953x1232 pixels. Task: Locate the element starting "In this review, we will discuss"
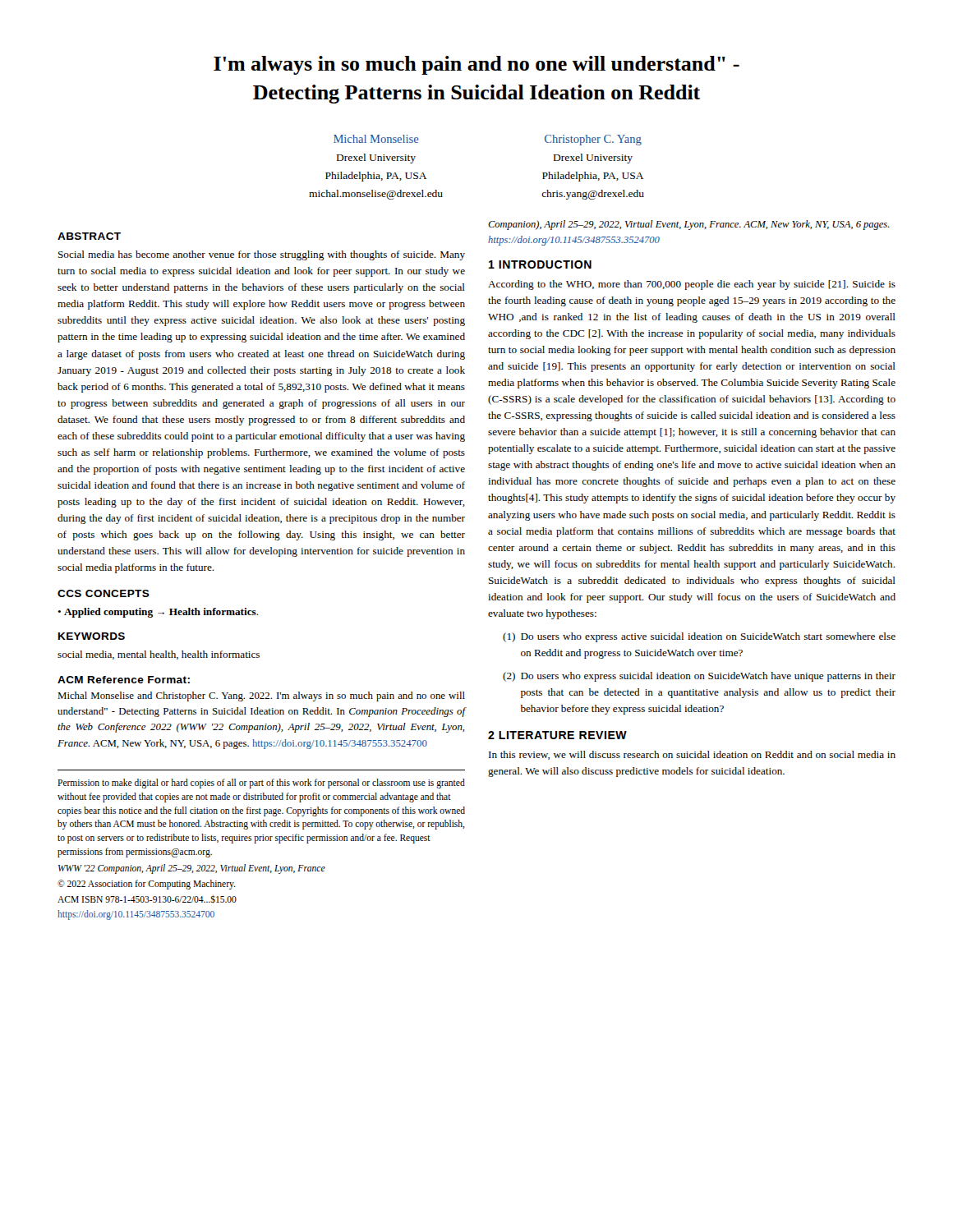tap(692, 763)
